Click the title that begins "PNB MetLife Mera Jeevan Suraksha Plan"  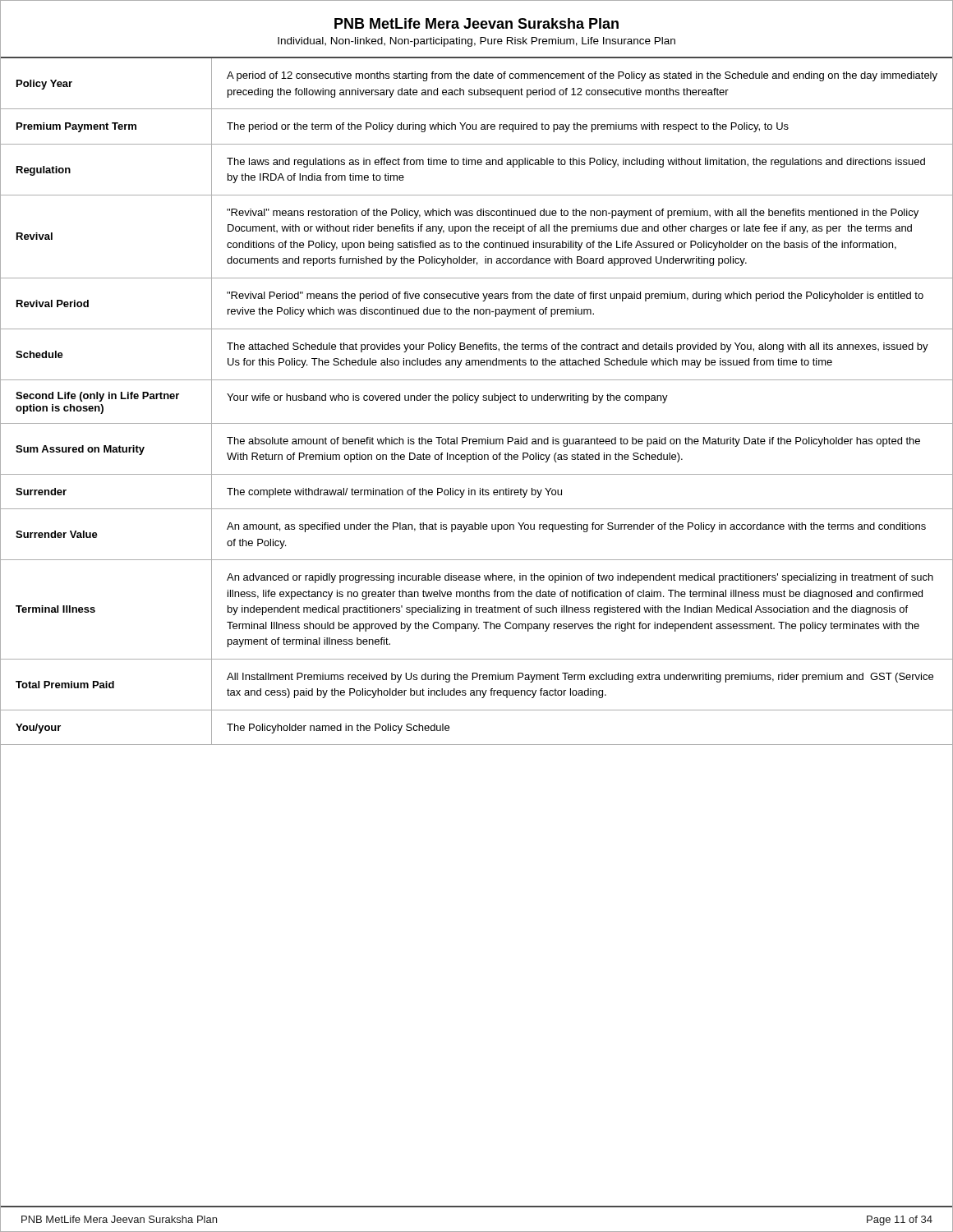[476, 31]
